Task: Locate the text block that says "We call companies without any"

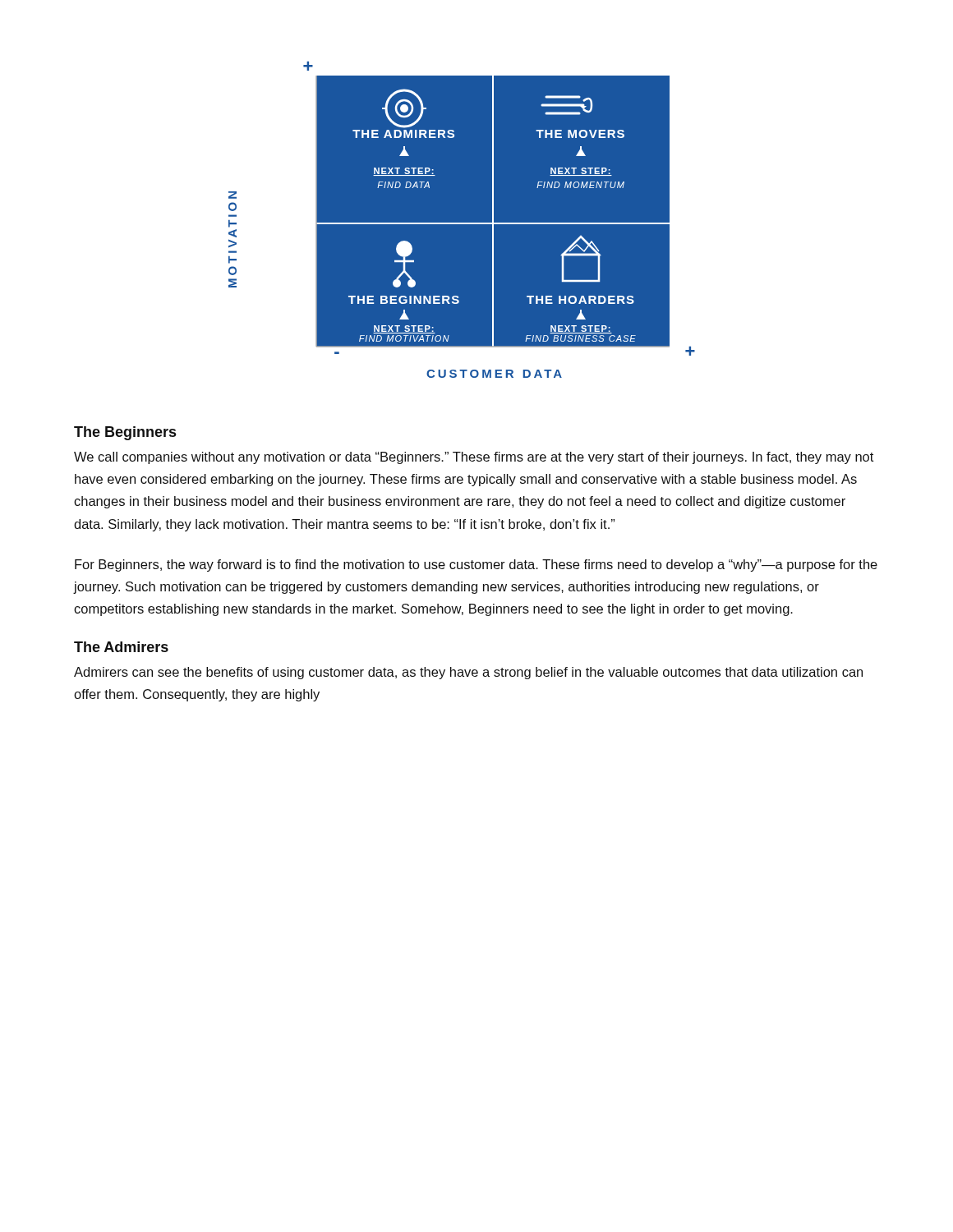Action: [x=474, y=490]
